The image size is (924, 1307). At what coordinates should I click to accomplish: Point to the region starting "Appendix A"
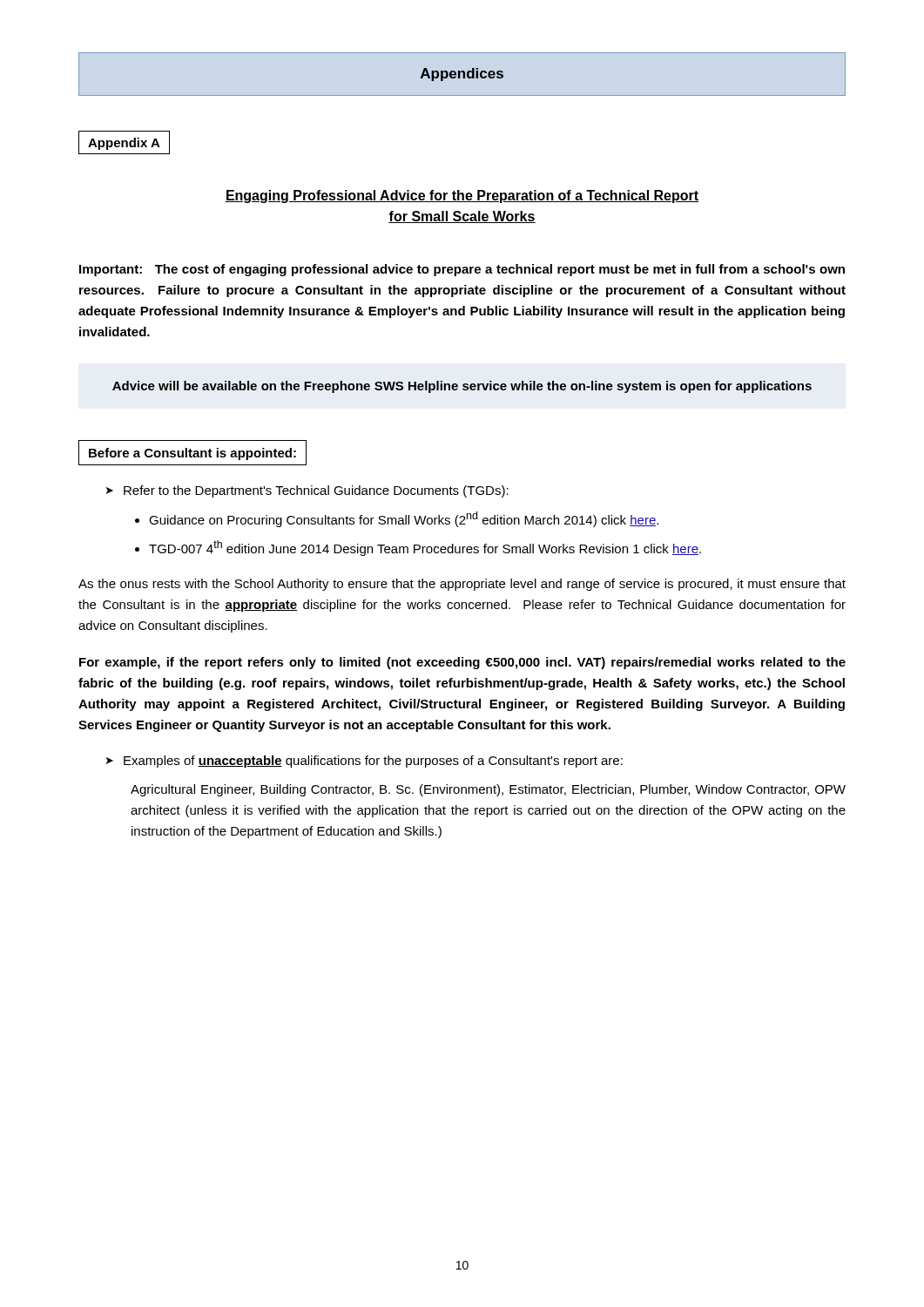click(x=124, y=142)
